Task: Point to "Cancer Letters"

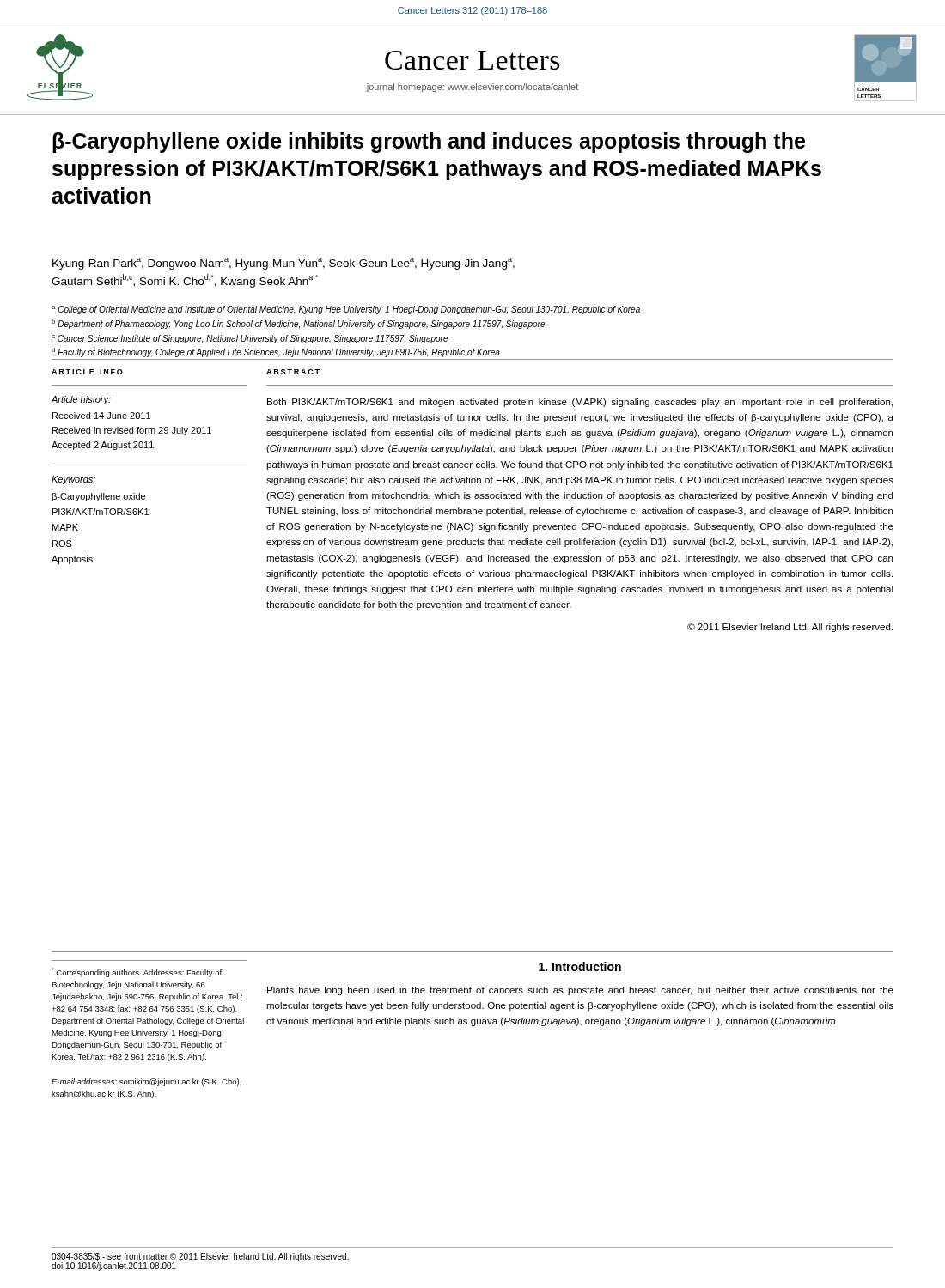Action: (x=472, y=60)
